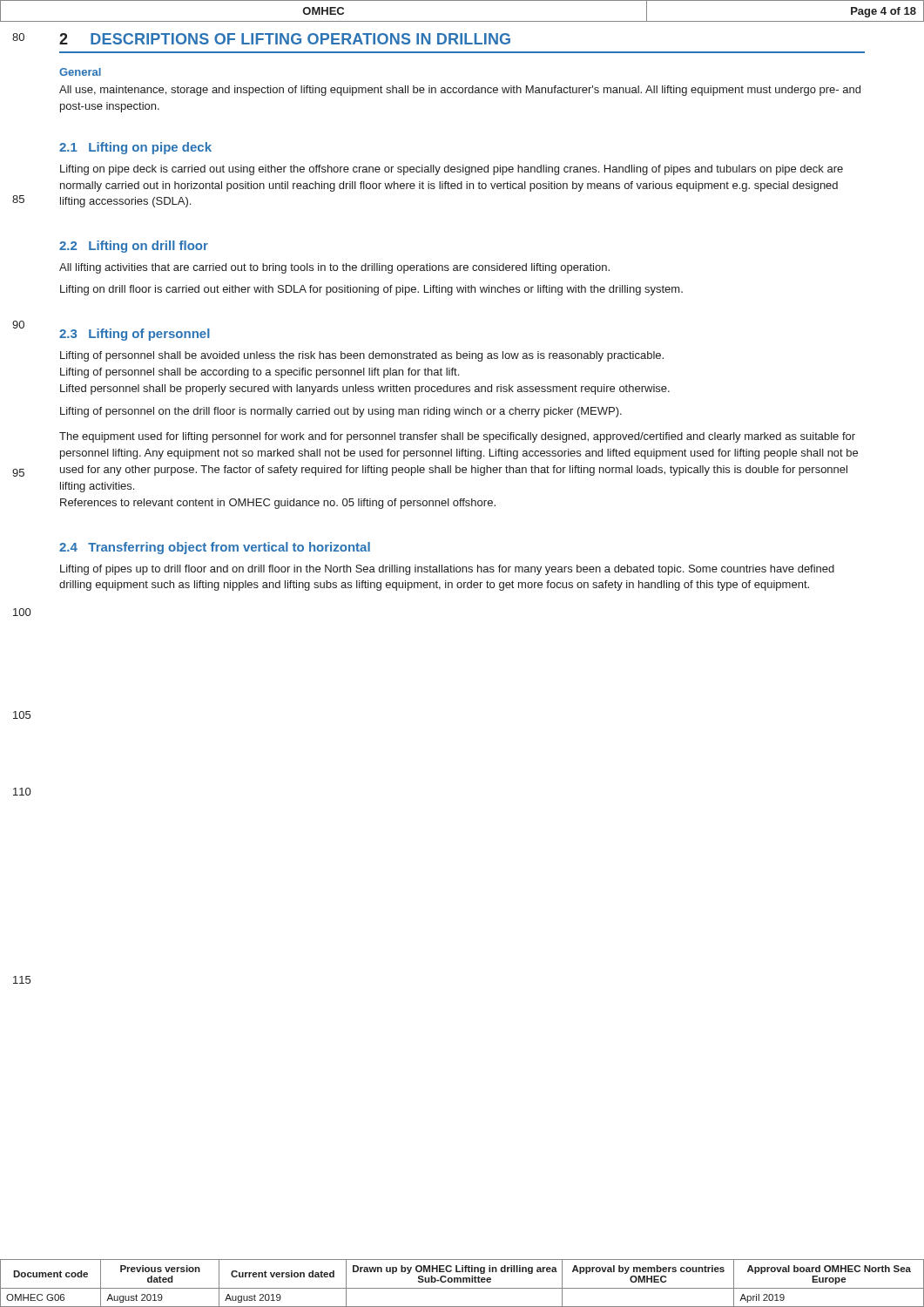The height and width of the screenshot is (1307, 924).
Task: Find "2.2 Lifting on drill floor" on this page
Action: click(134, 245)
